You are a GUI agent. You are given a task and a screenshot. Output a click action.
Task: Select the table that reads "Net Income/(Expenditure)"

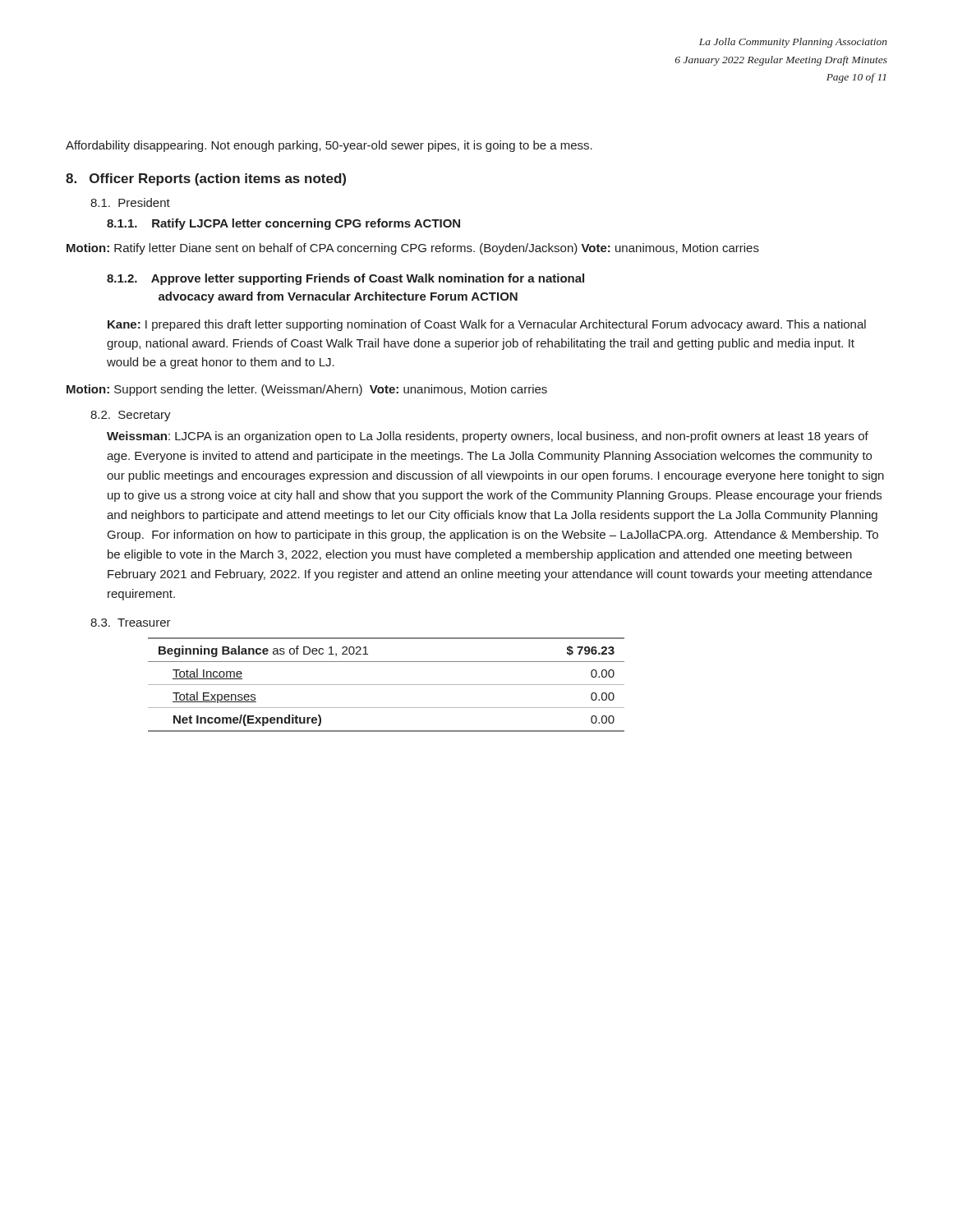(x=497, y=684)
